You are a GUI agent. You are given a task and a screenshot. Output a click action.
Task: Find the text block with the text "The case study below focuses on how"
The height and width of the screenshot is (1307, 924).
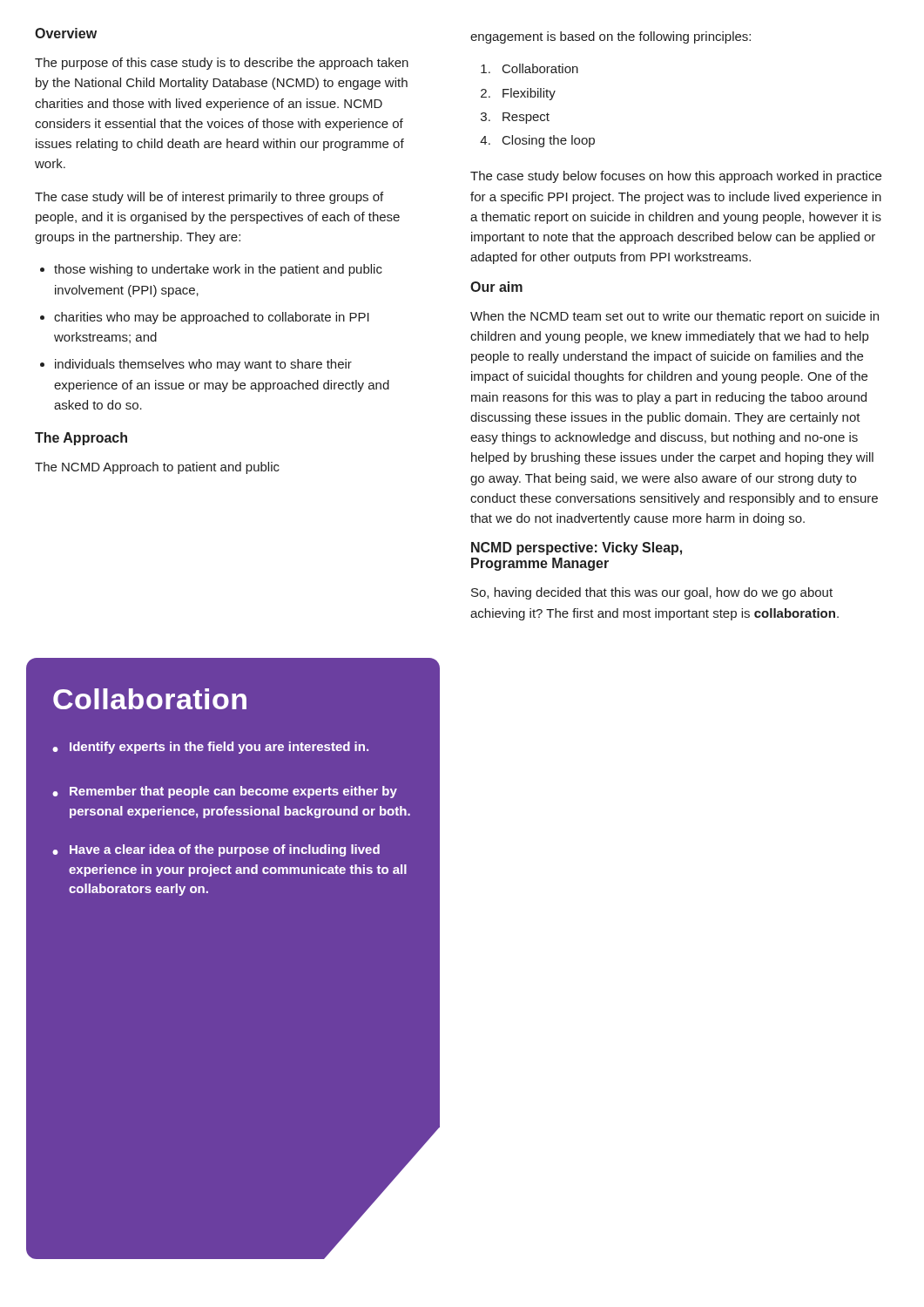(x=676, y=216)
